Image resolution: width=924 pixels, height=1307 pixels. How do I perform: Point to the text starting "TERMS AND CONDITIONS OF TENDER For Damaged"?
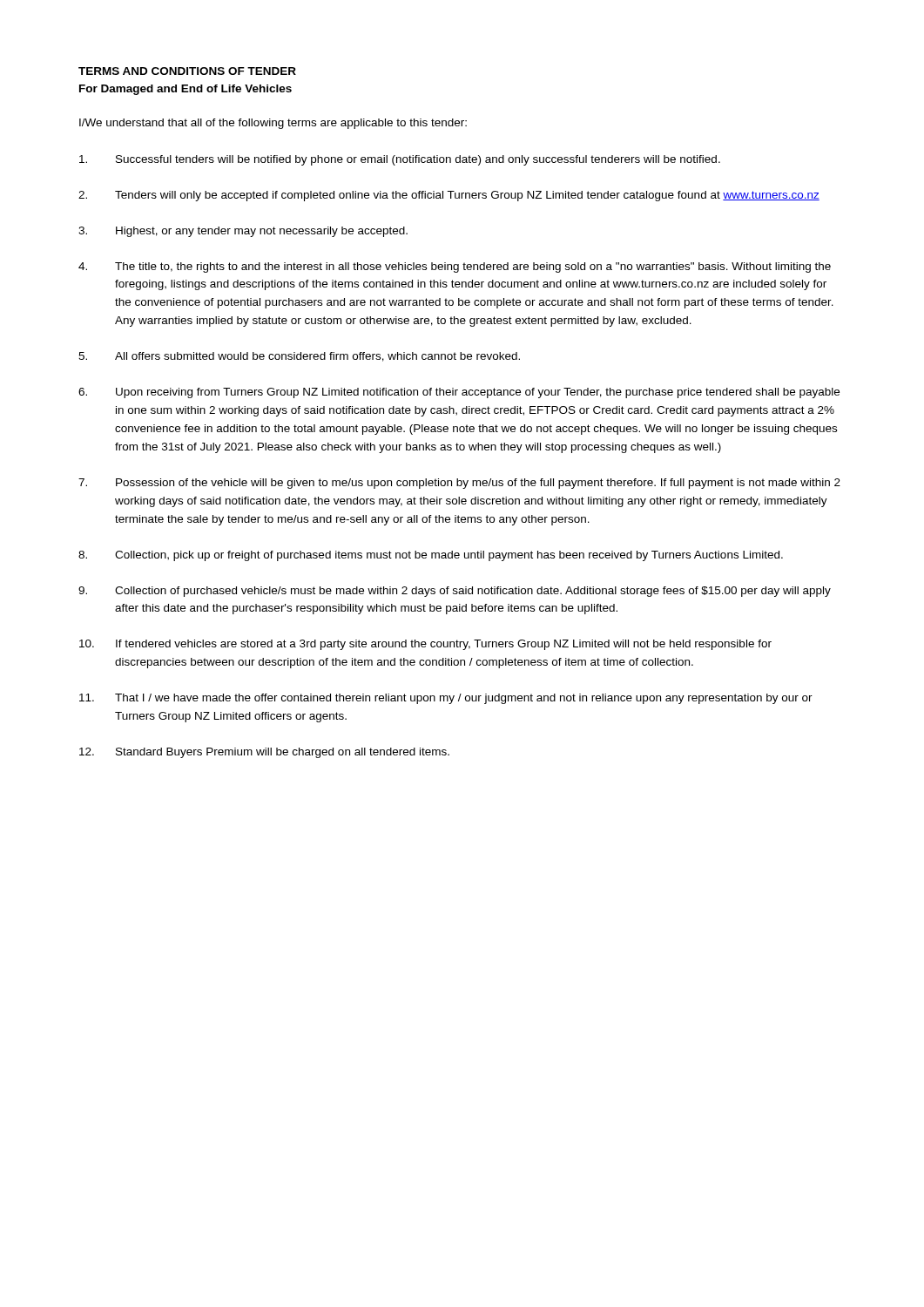(x=187, y=71)
